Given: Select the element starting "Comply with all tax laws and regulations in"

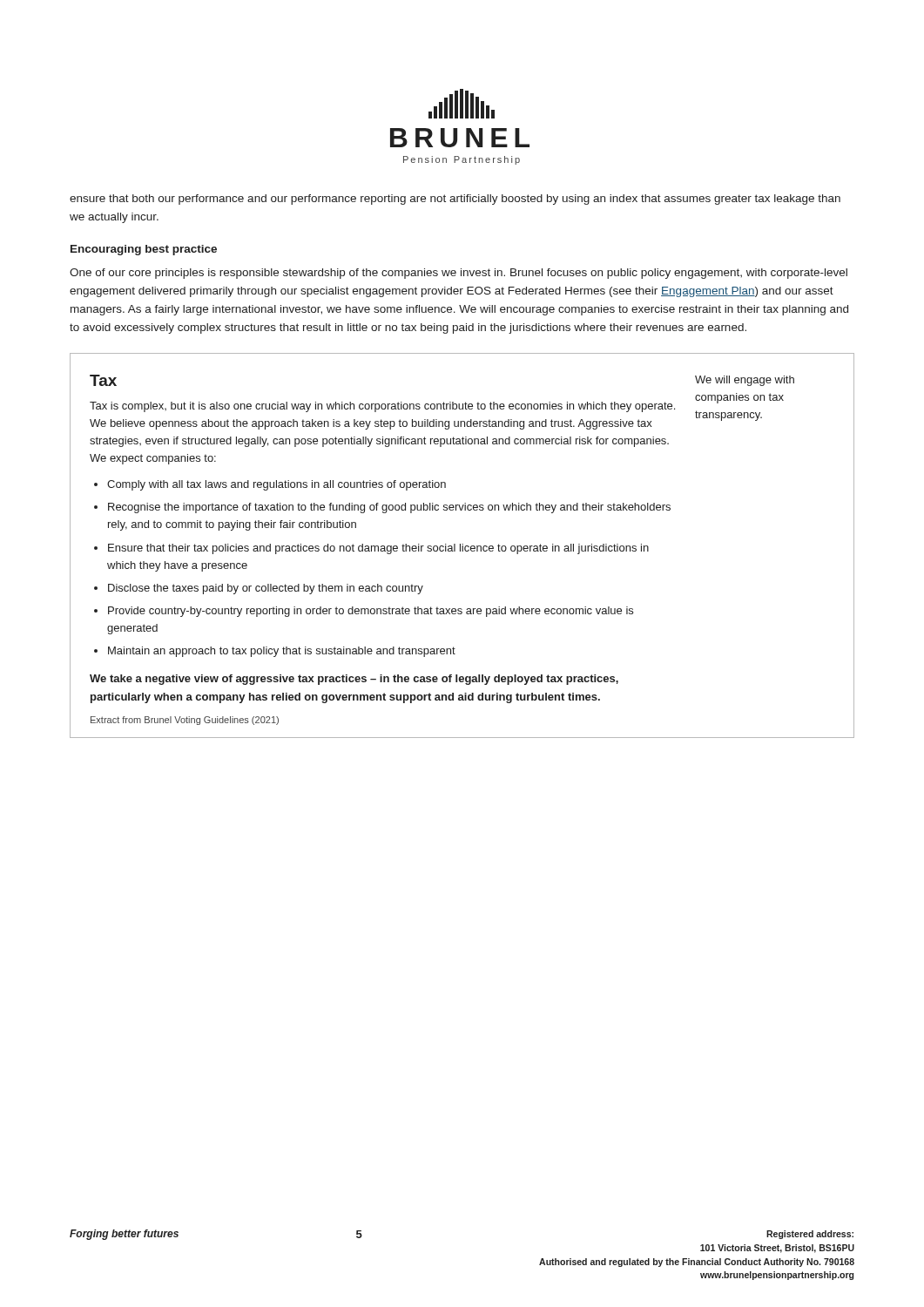Looking at the screenshot, I should tap(277, 484).
